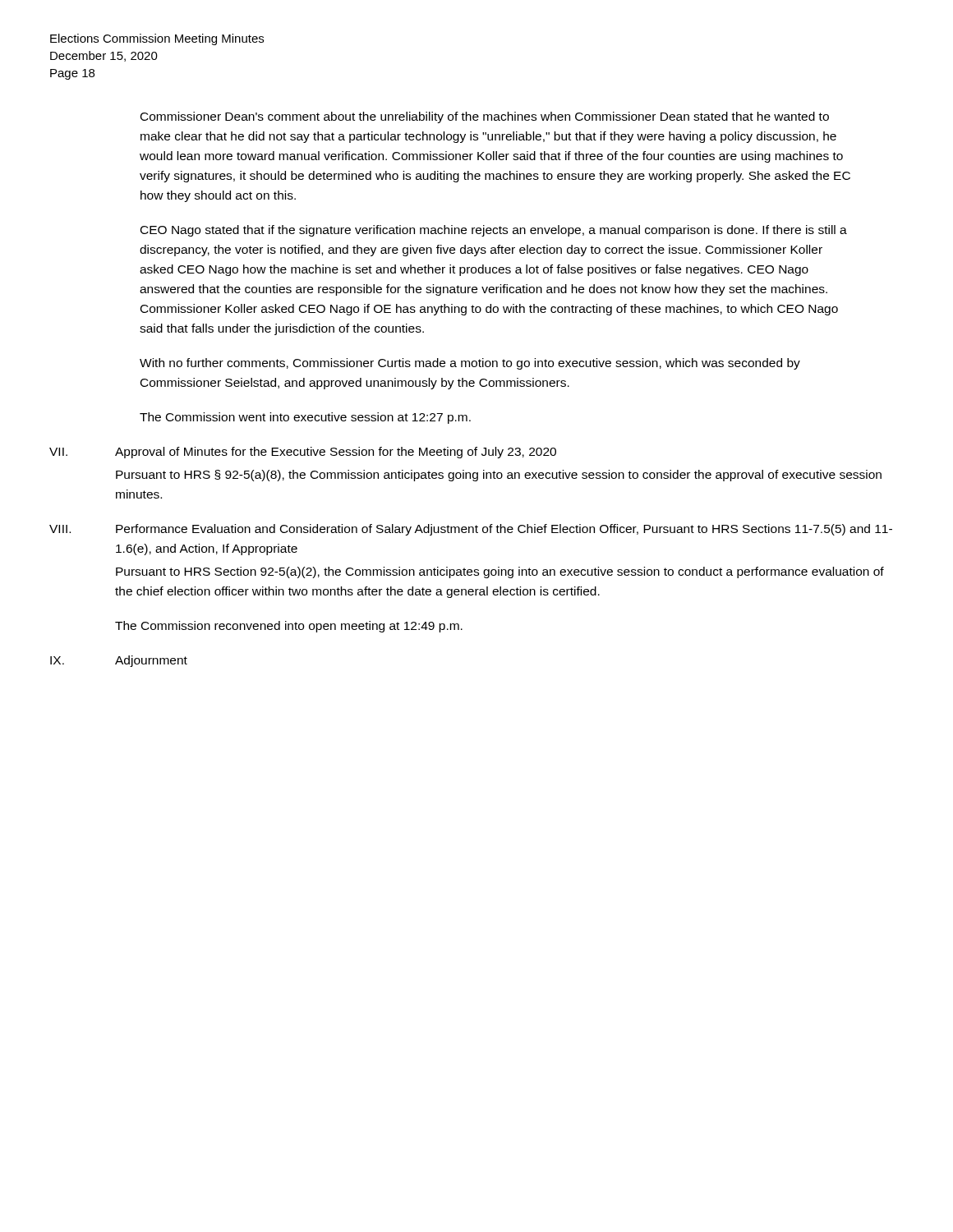The image size is (953, 1232).
Task: Point to the block beginning "Pursuant to HRS § 92-5(a)(8), the"
Action: click(499, 484)
